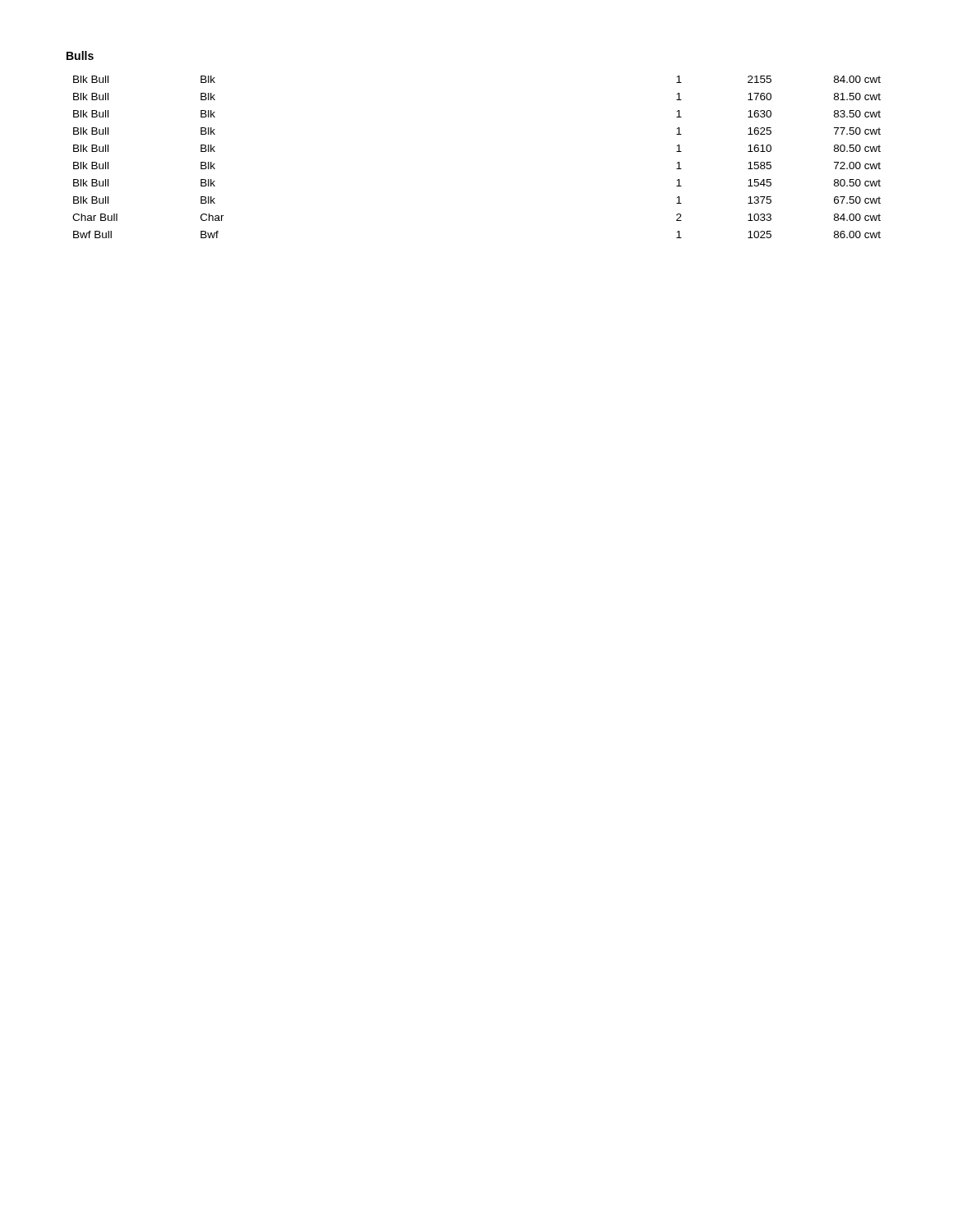Locate the table
Viewport: 953px width, 1232px height.
tap(476, 157)
